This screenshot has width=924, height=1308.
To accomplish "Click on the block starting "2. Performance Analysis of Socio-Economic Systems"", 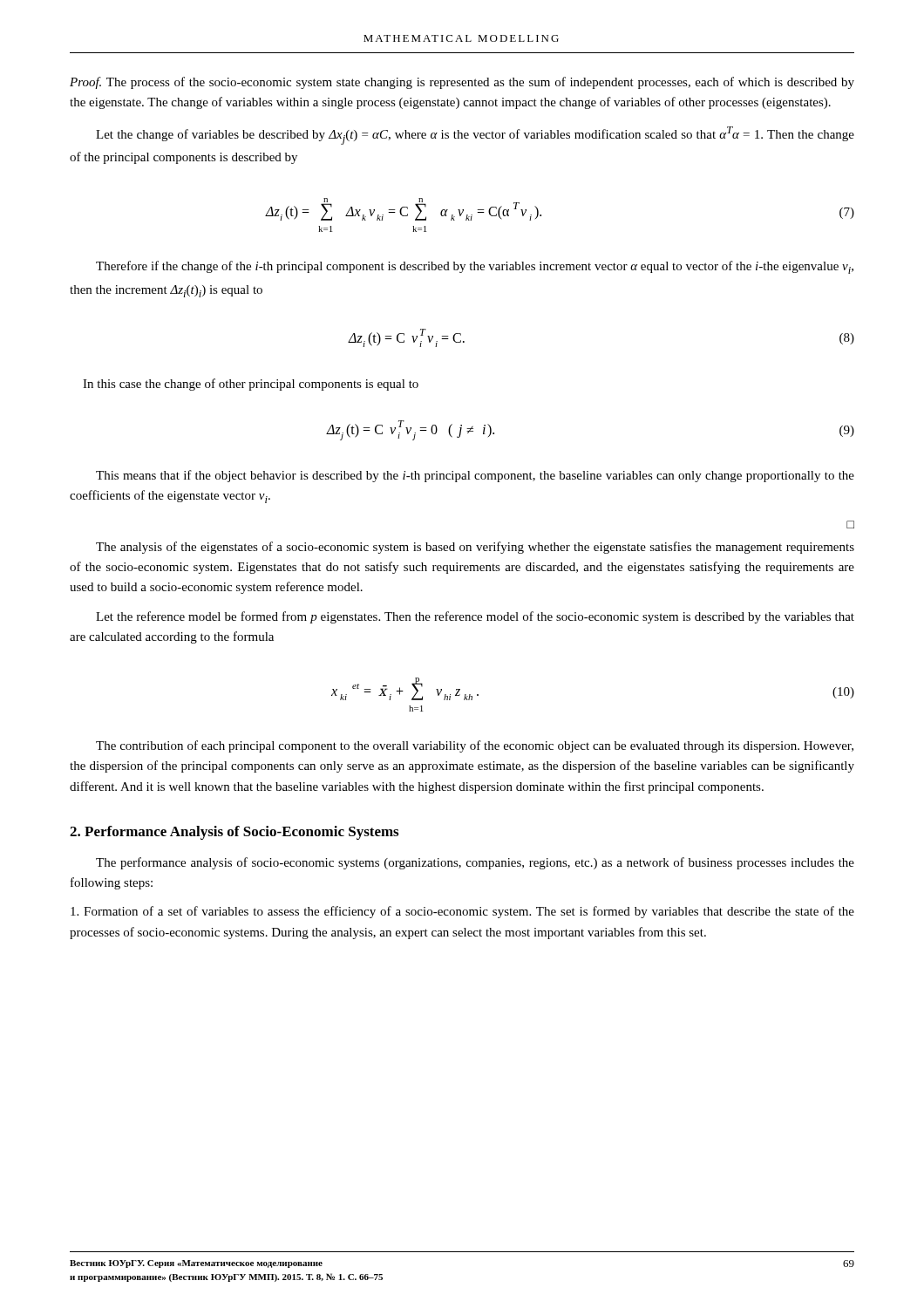I will [234, 831].
